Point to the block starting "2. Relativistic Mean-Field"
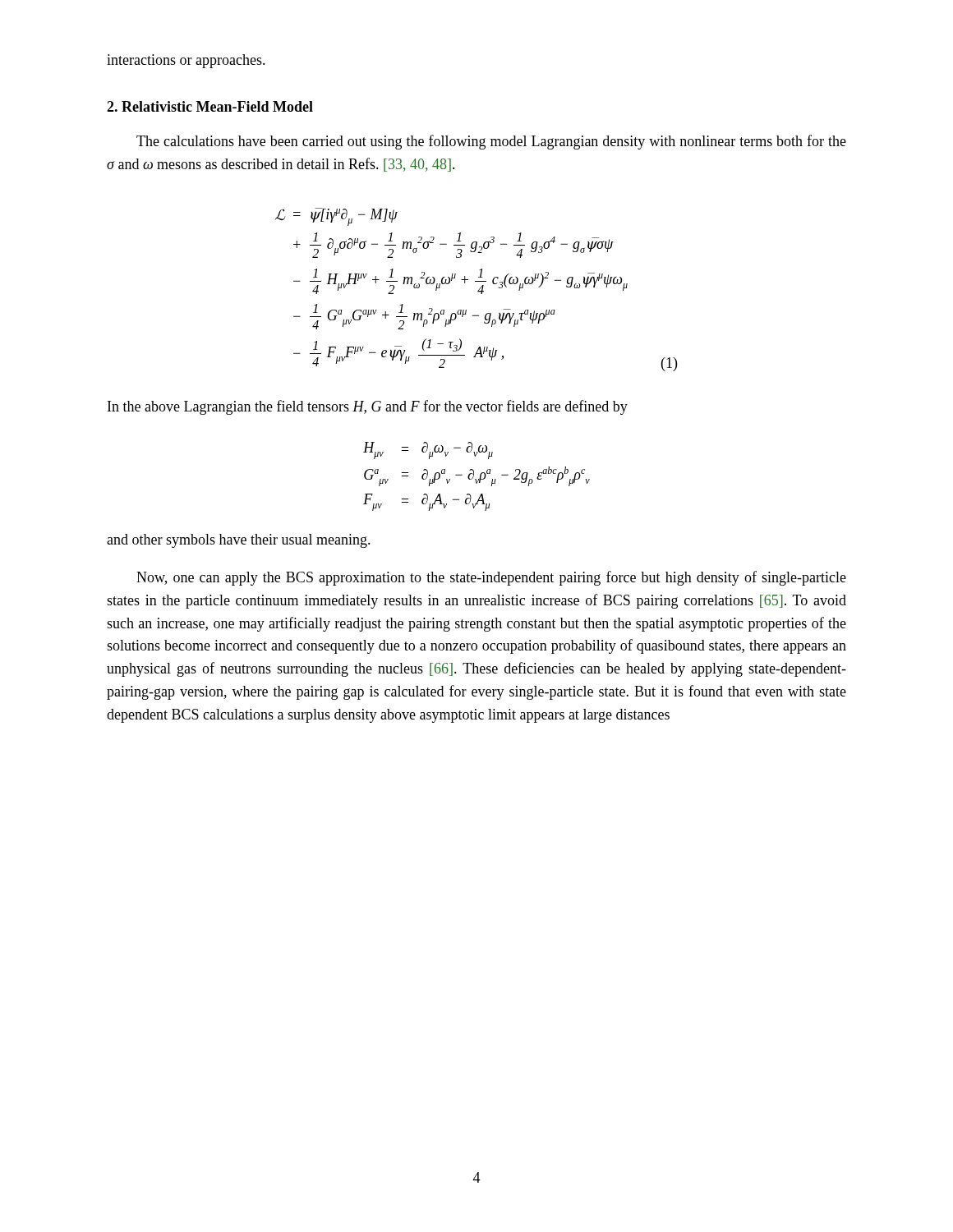 tap(210, 107)
